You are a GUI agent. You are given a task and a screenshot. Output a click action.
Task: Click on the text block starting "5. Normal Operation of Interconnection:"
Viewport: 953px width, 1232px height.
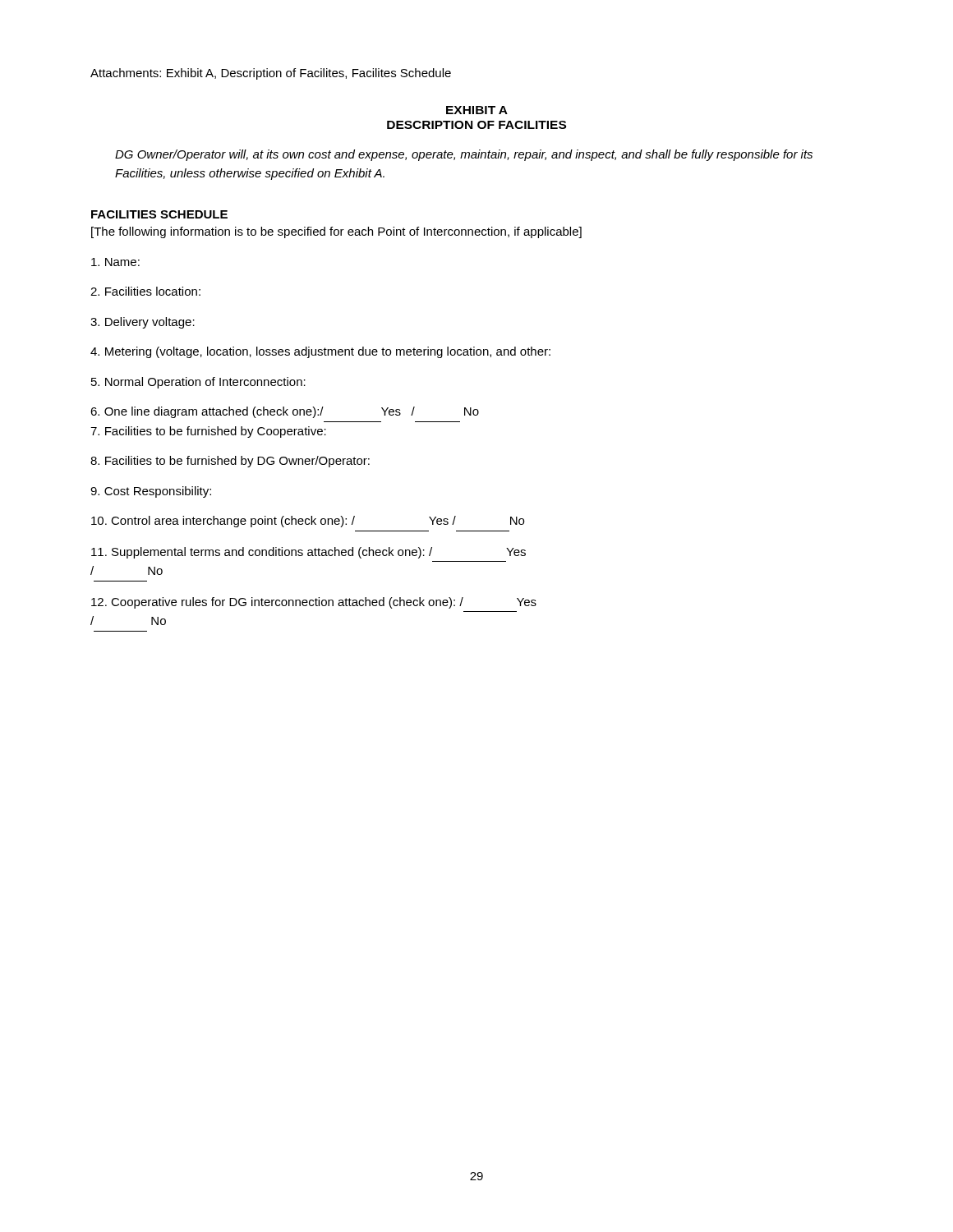198,381
